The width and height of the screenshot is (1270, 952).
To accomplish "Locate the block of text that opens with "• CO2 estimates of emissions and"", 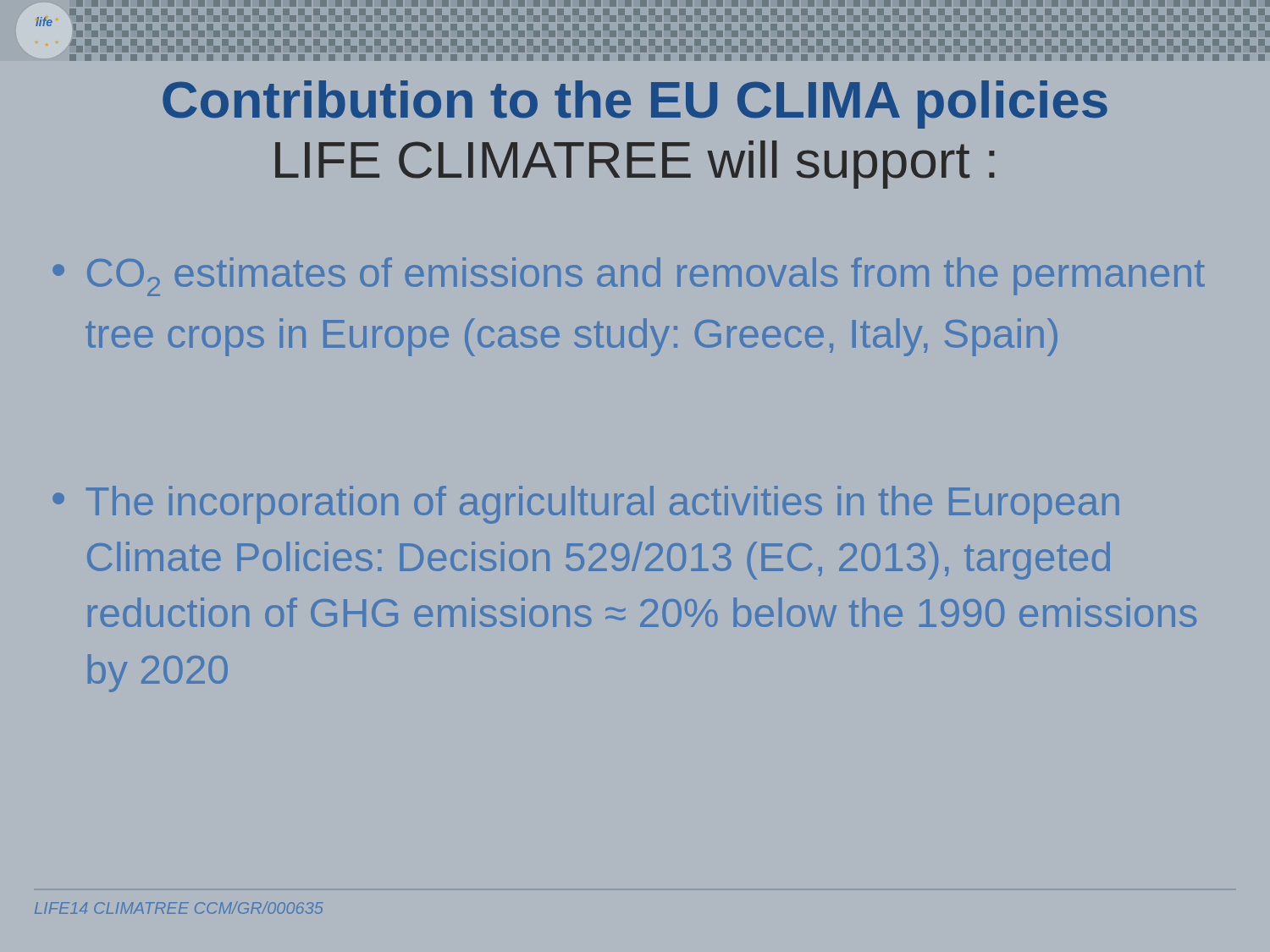I will (x=635, y=304).
